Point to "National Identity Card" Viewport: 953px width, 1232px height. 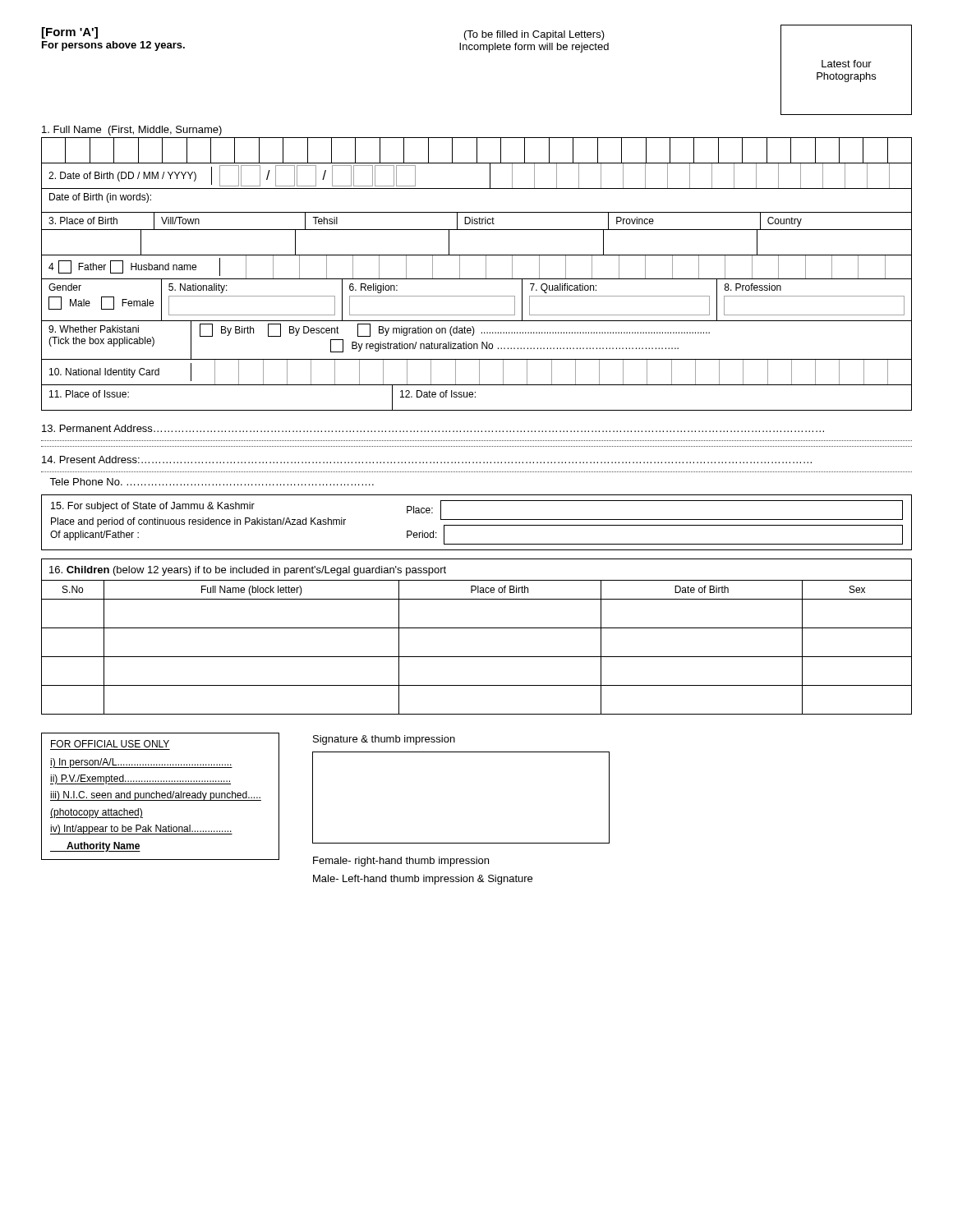(476, 372)
